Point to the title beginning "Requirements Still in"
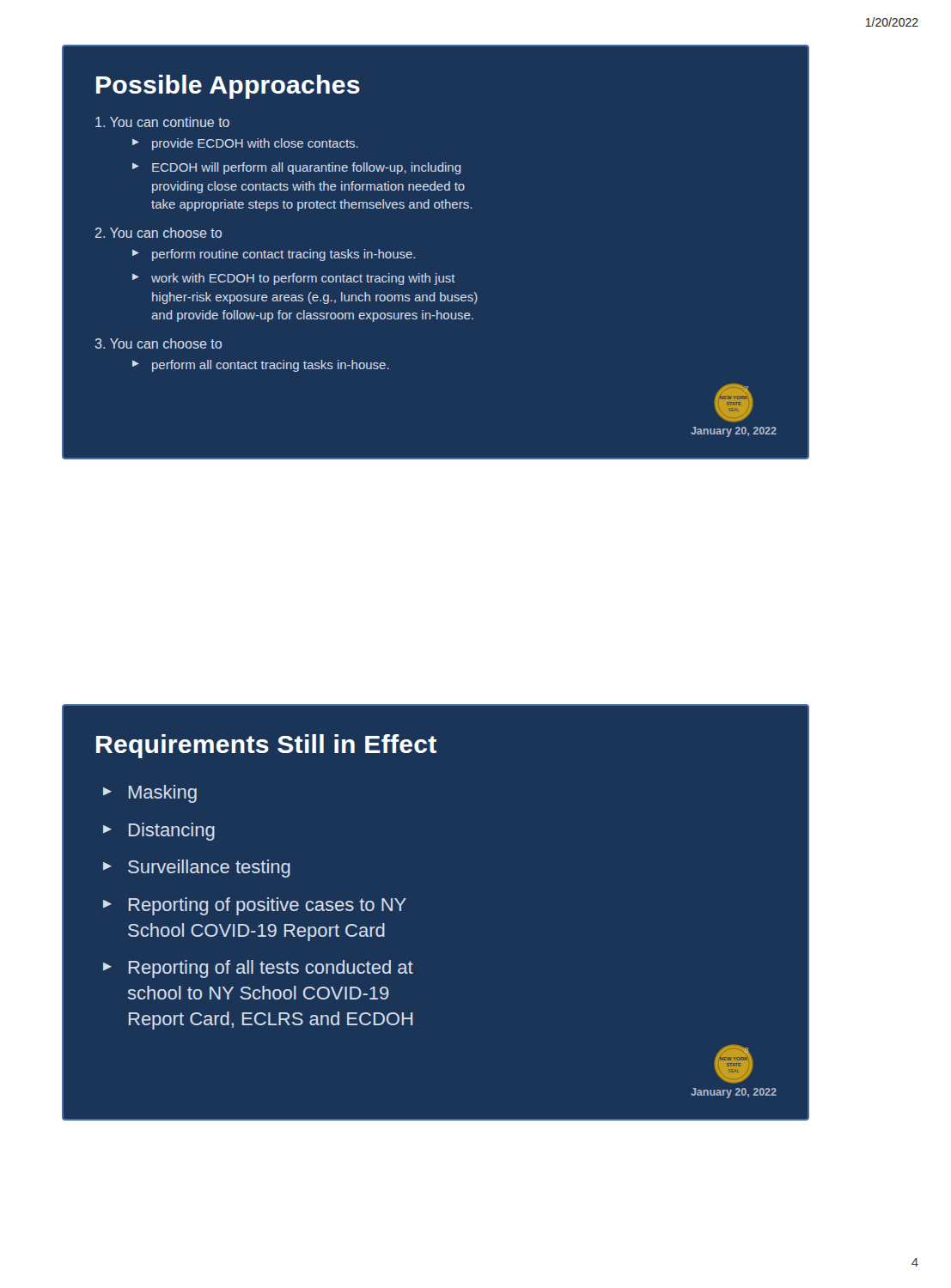This screenshot has height=1288, width=951. 266,746
